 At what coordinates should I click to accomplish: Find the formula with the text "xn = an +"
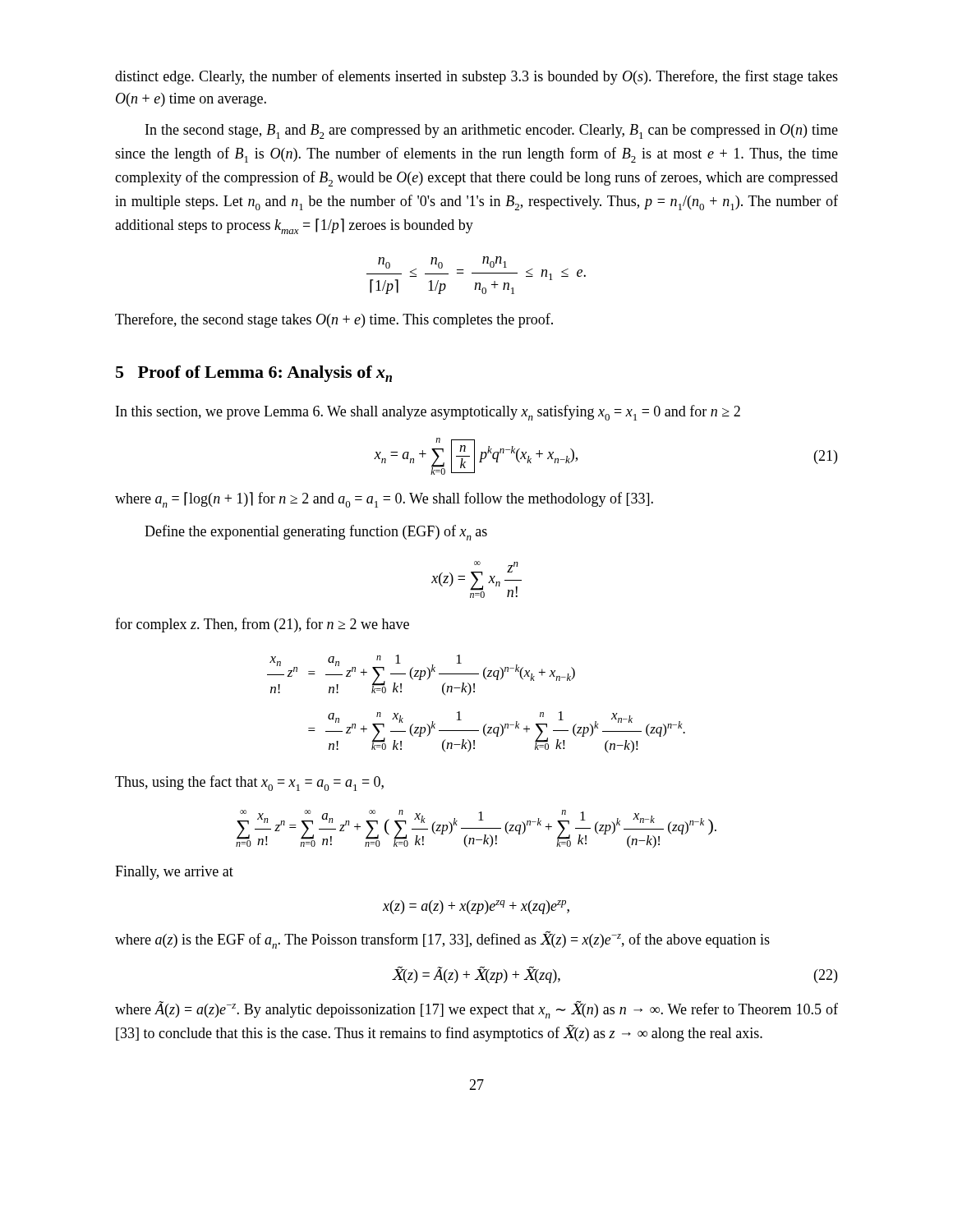click(x=463, y=456)
